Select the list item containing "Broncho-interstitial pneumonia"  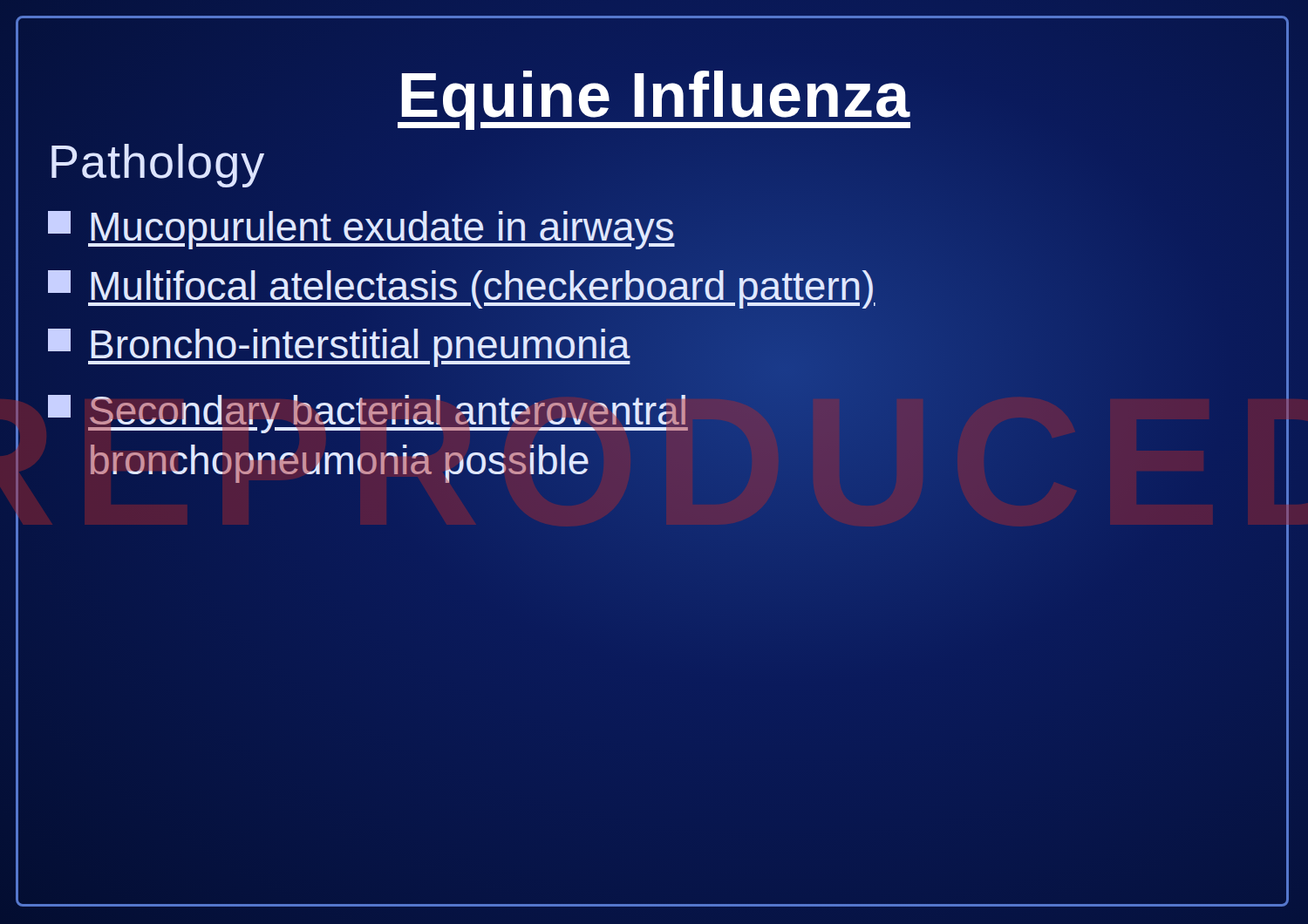[339, 345]
